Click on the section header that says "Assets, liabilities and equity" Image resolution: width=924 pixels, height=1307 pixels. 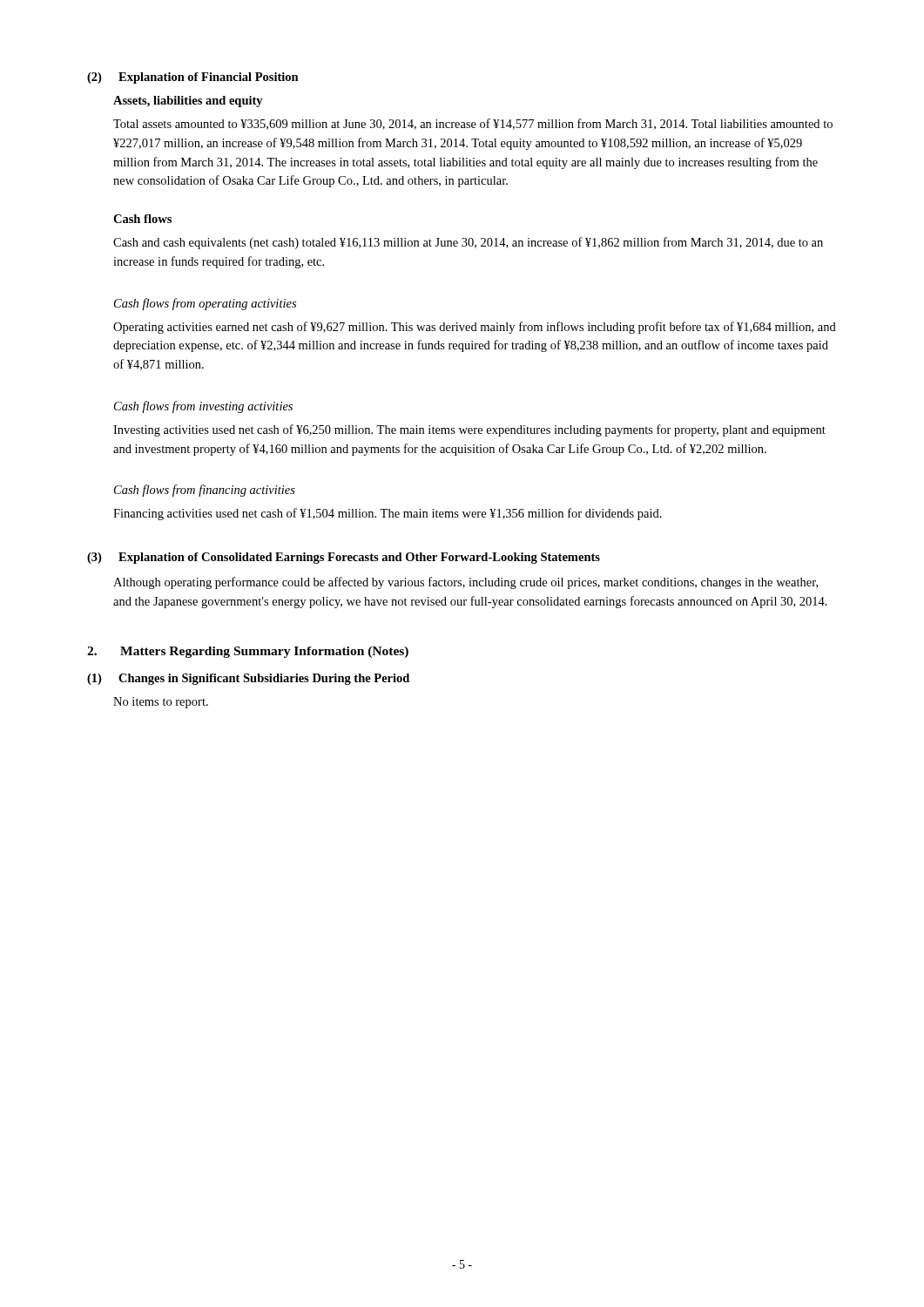tap(188, 100)
